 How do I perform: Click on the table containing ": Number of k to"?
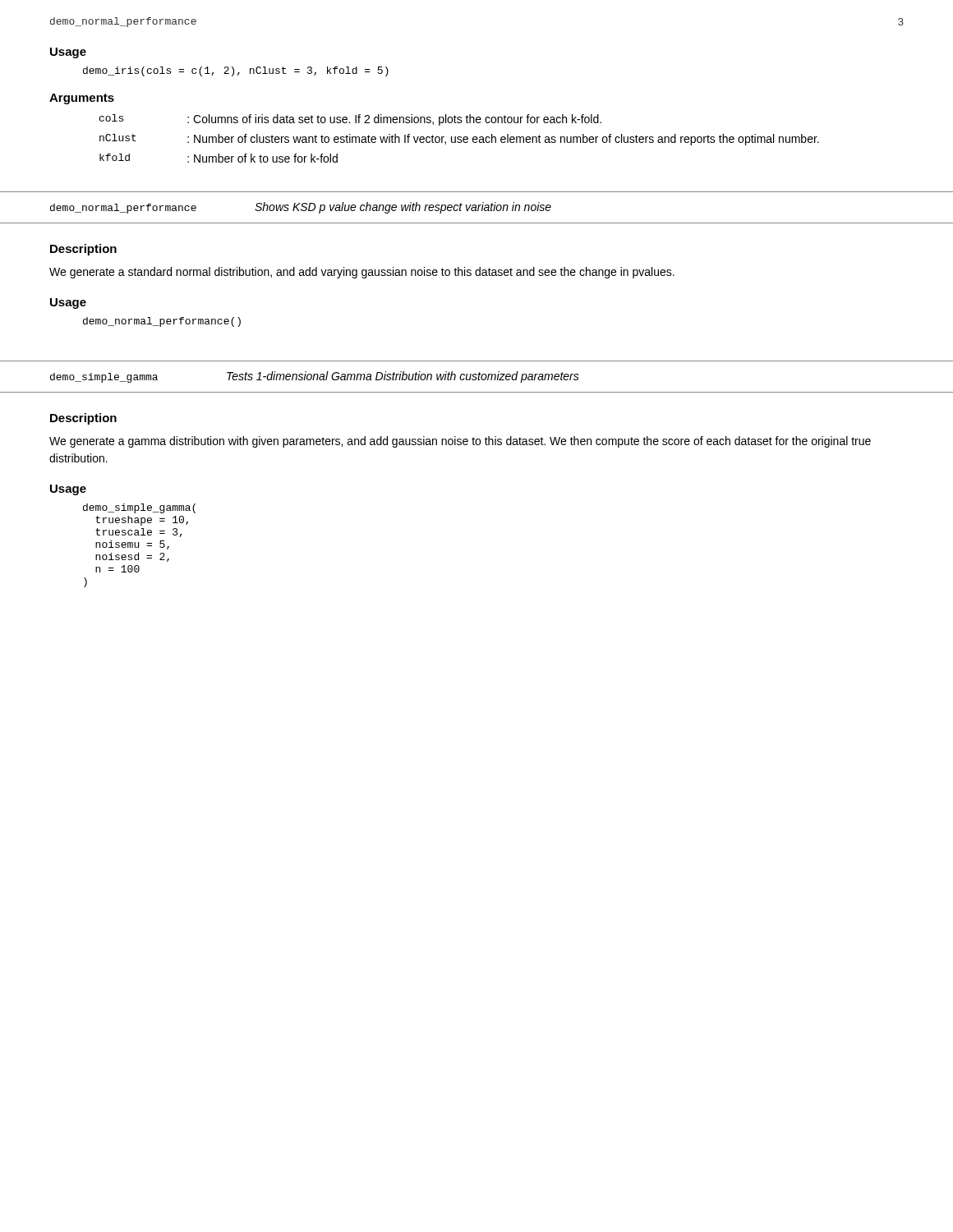pyautogui.click(x=476, y=139)
